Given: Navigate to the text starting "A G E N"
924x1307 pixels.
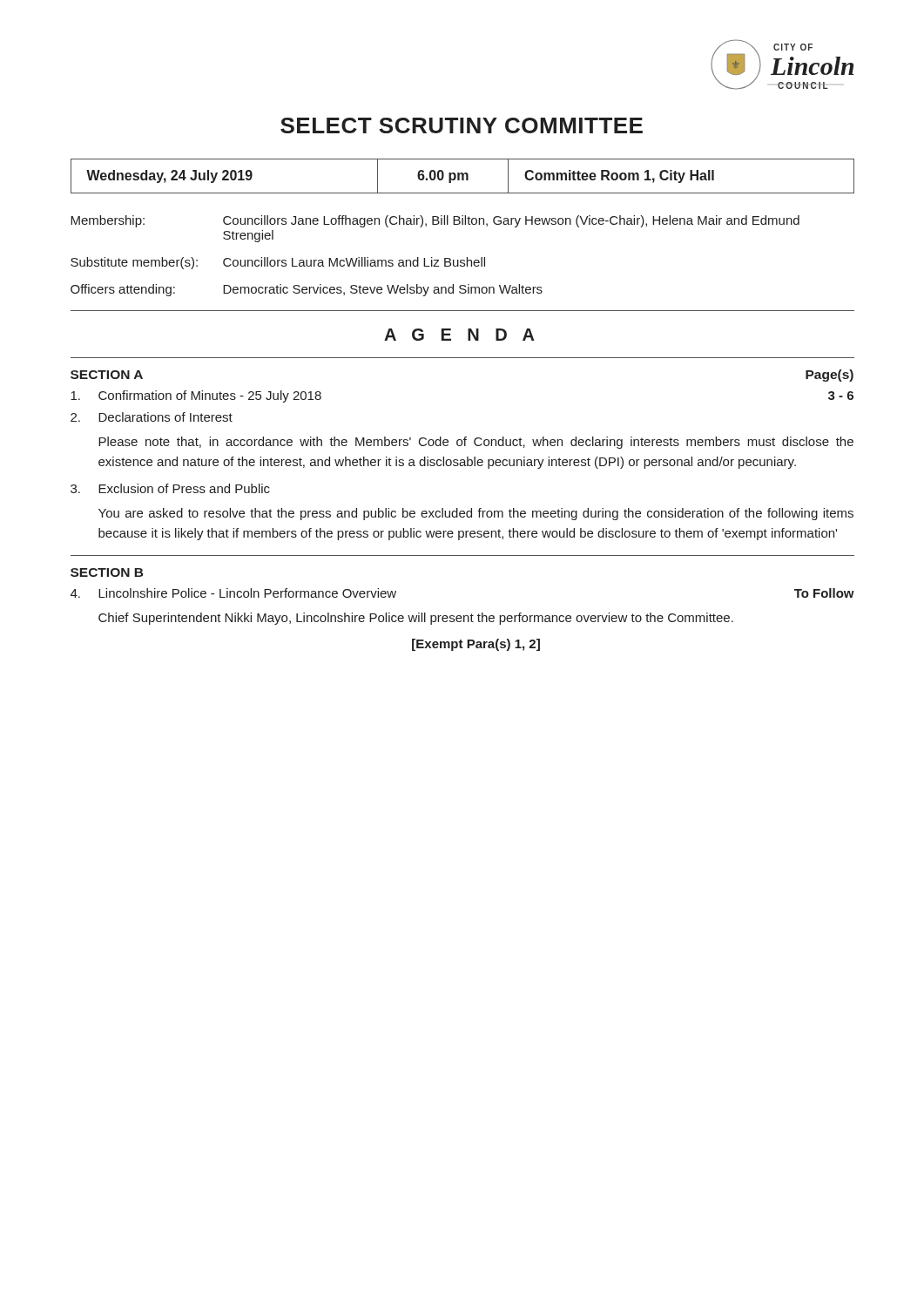Looking at the screenshot, I should point(462,335).
